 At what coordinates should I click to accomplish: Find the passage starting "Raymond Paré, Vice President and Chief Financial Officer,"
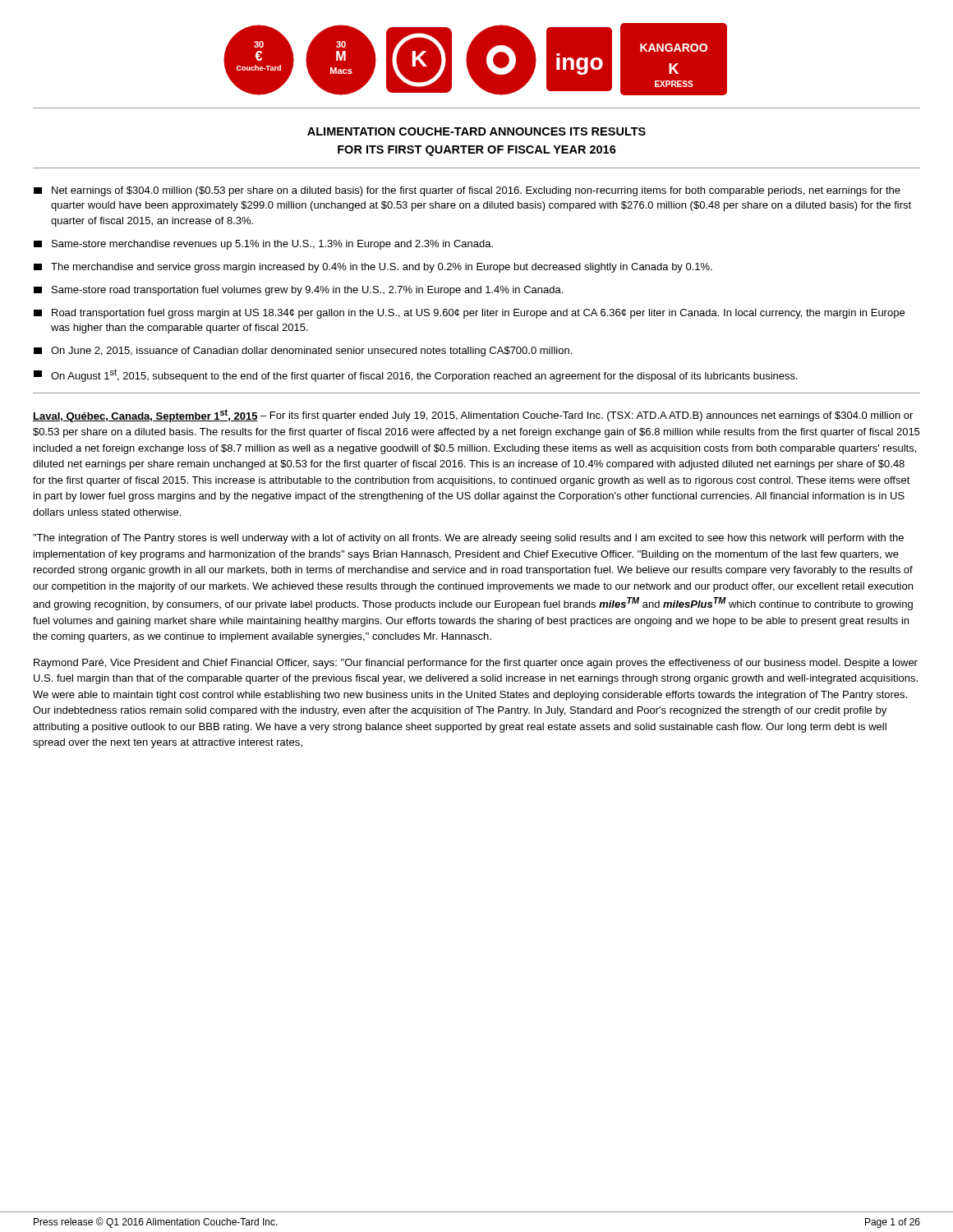point(476,703)
